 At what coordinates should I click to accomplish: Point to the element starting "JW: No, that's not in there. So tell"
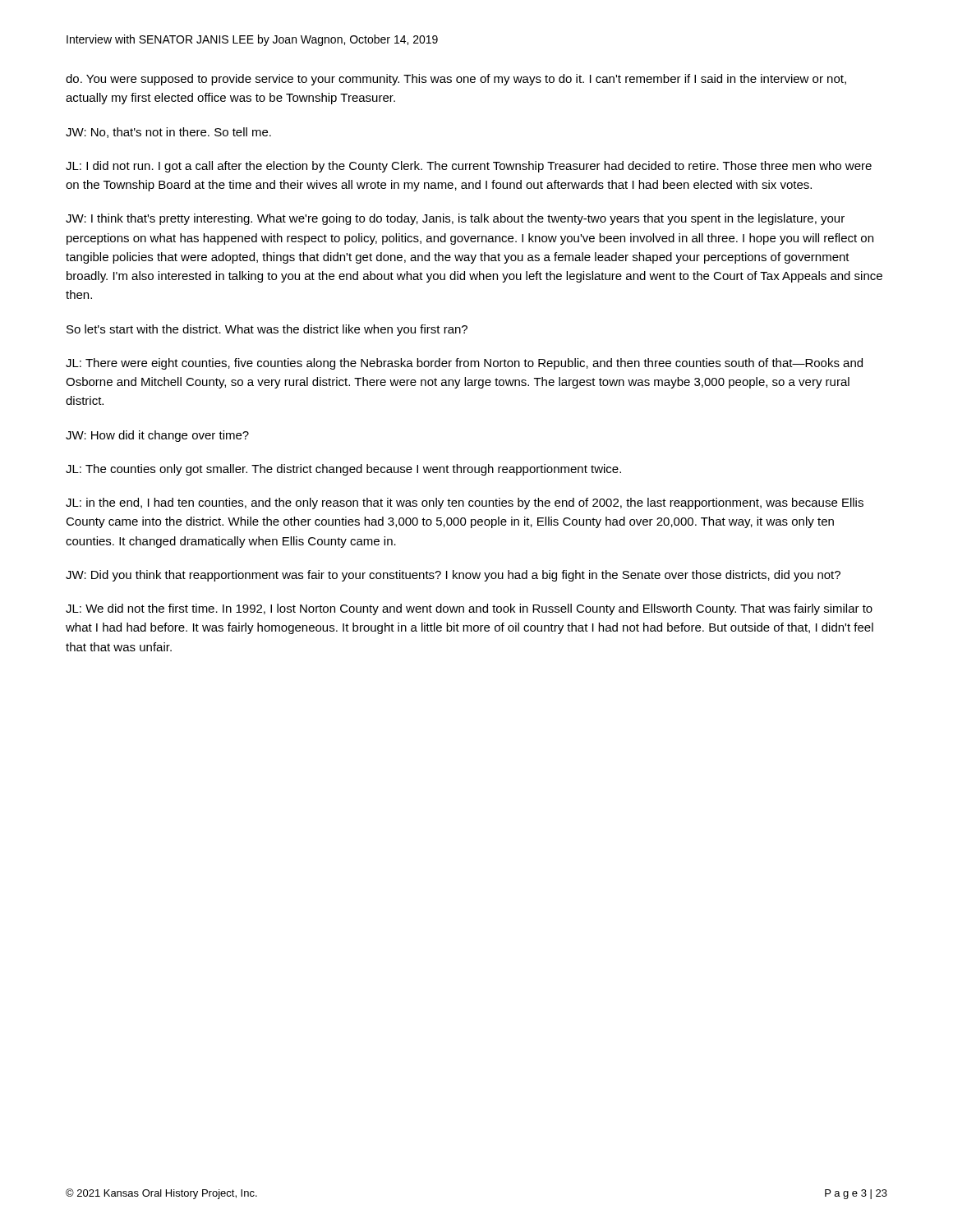pos(169,131)
